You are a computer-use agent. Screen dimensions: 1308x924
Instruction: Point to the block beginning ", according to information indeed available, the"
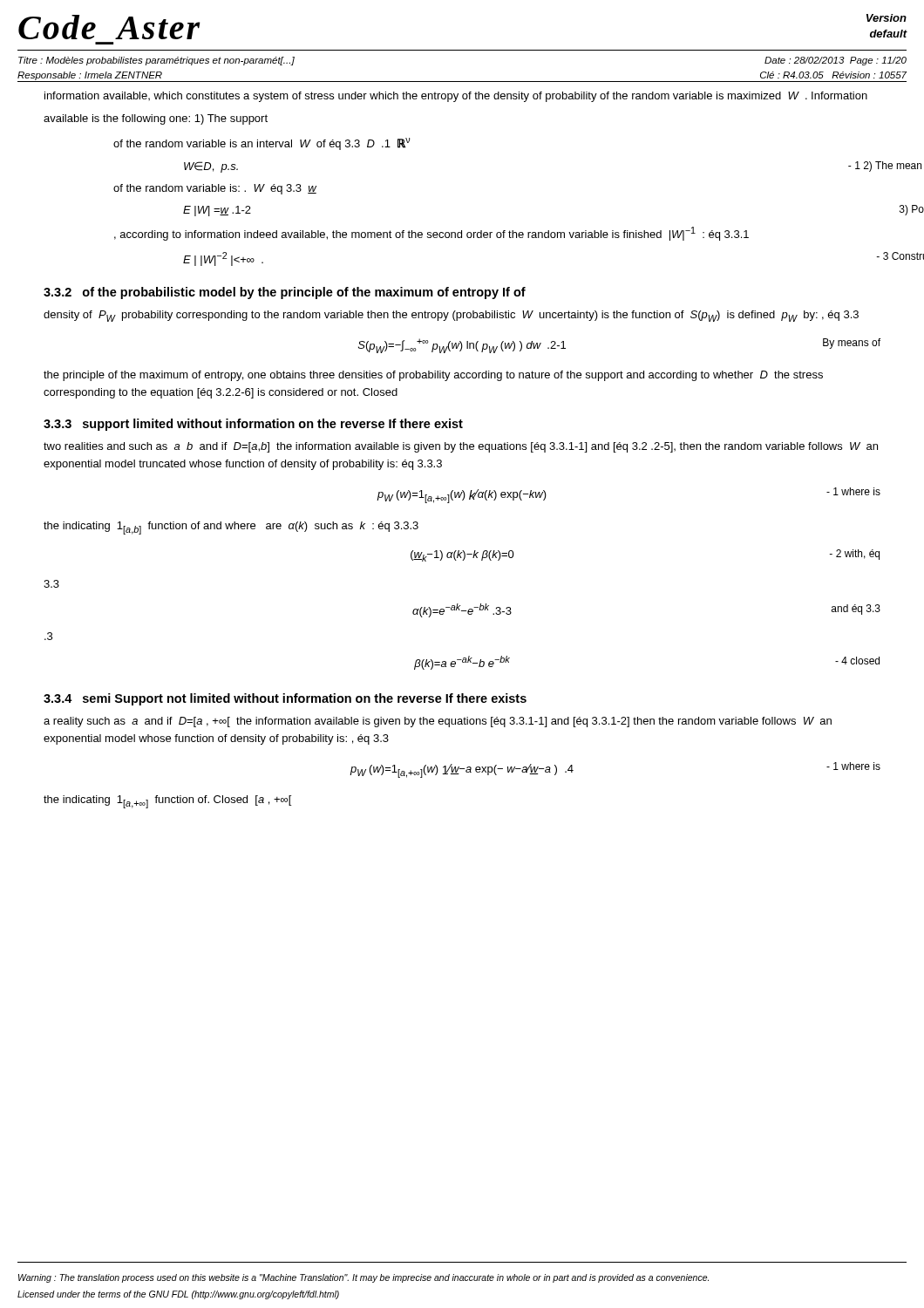(x=431, y=233)
